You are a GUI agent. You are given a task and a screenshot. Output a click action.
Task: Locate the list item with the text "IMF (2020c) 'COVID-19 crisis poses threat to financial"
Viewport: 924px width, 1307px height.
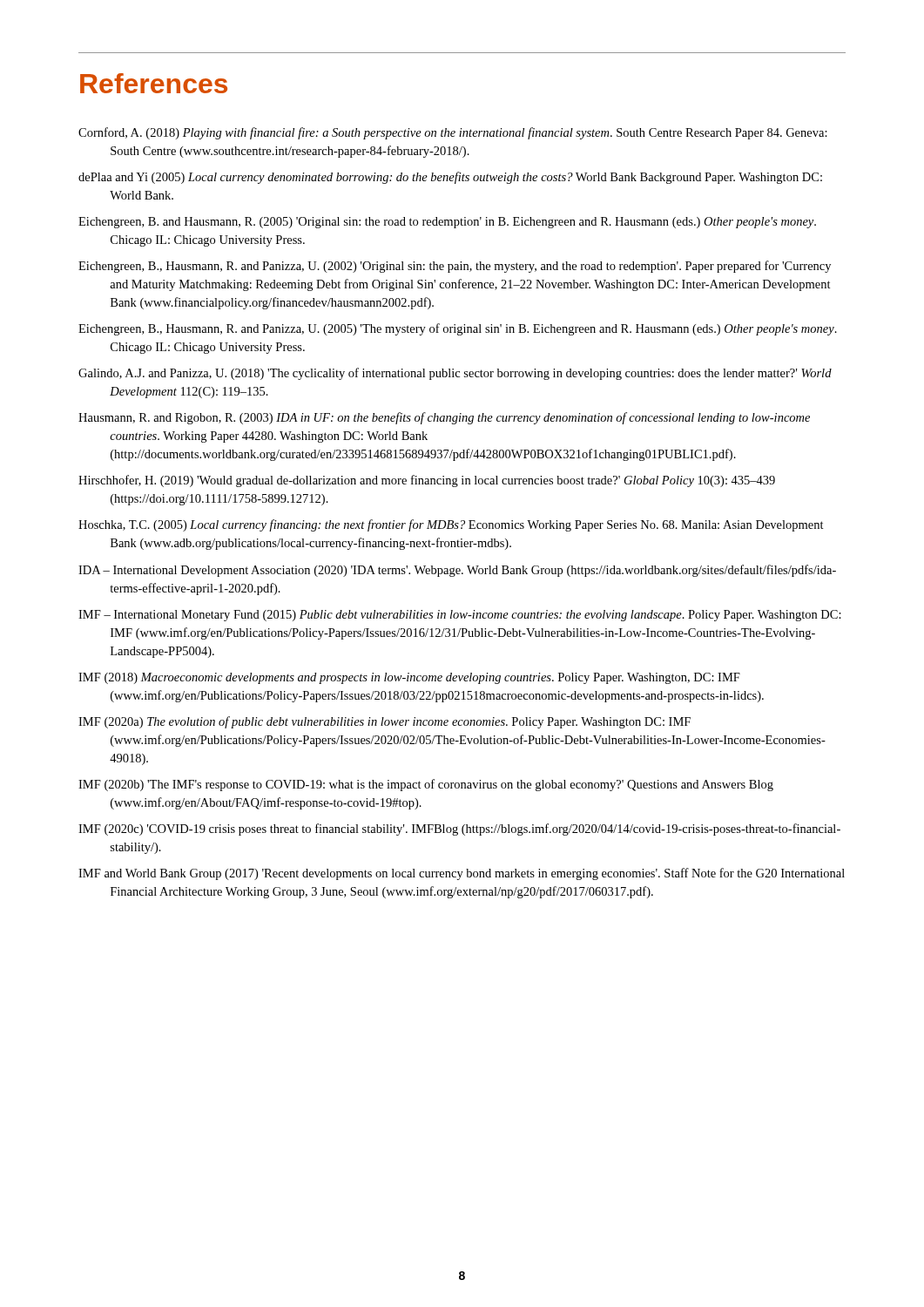pyautogui.click(x=459, y=838)
